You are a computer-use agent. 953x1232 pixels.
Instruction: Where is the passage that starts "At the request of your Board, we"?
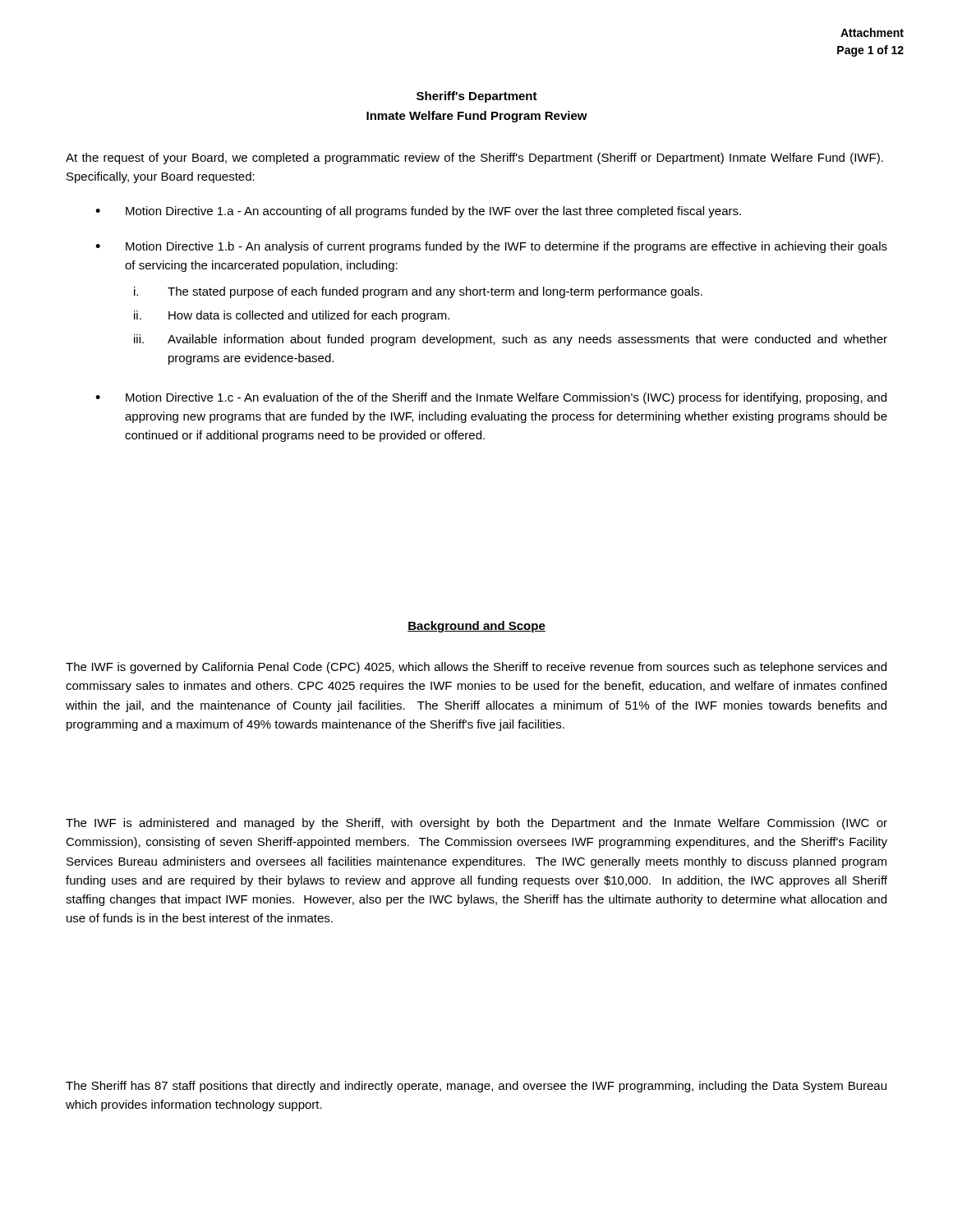(476, 167)
